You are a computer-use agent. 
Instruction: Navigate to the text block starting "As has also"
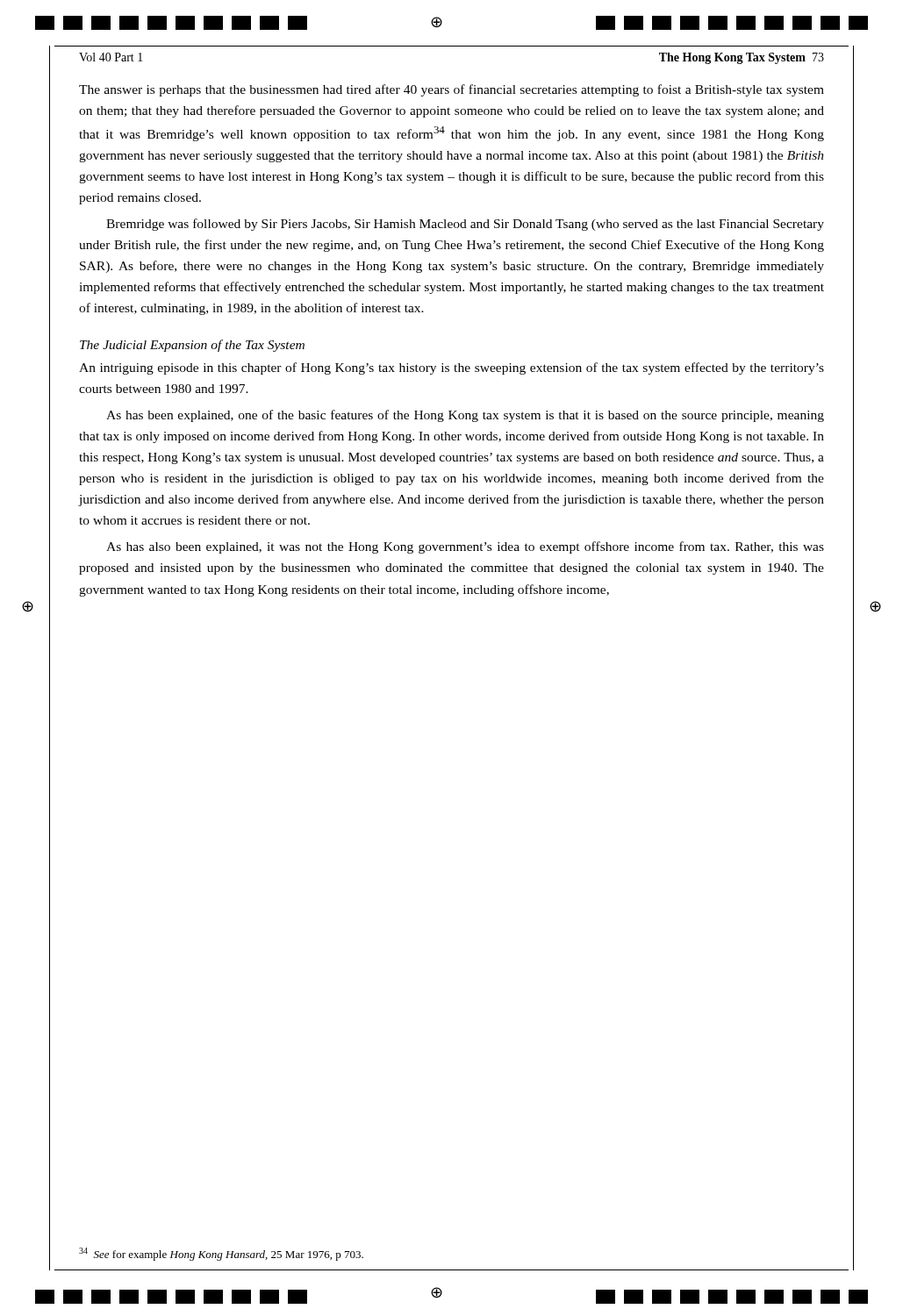(x=452, y=568)
